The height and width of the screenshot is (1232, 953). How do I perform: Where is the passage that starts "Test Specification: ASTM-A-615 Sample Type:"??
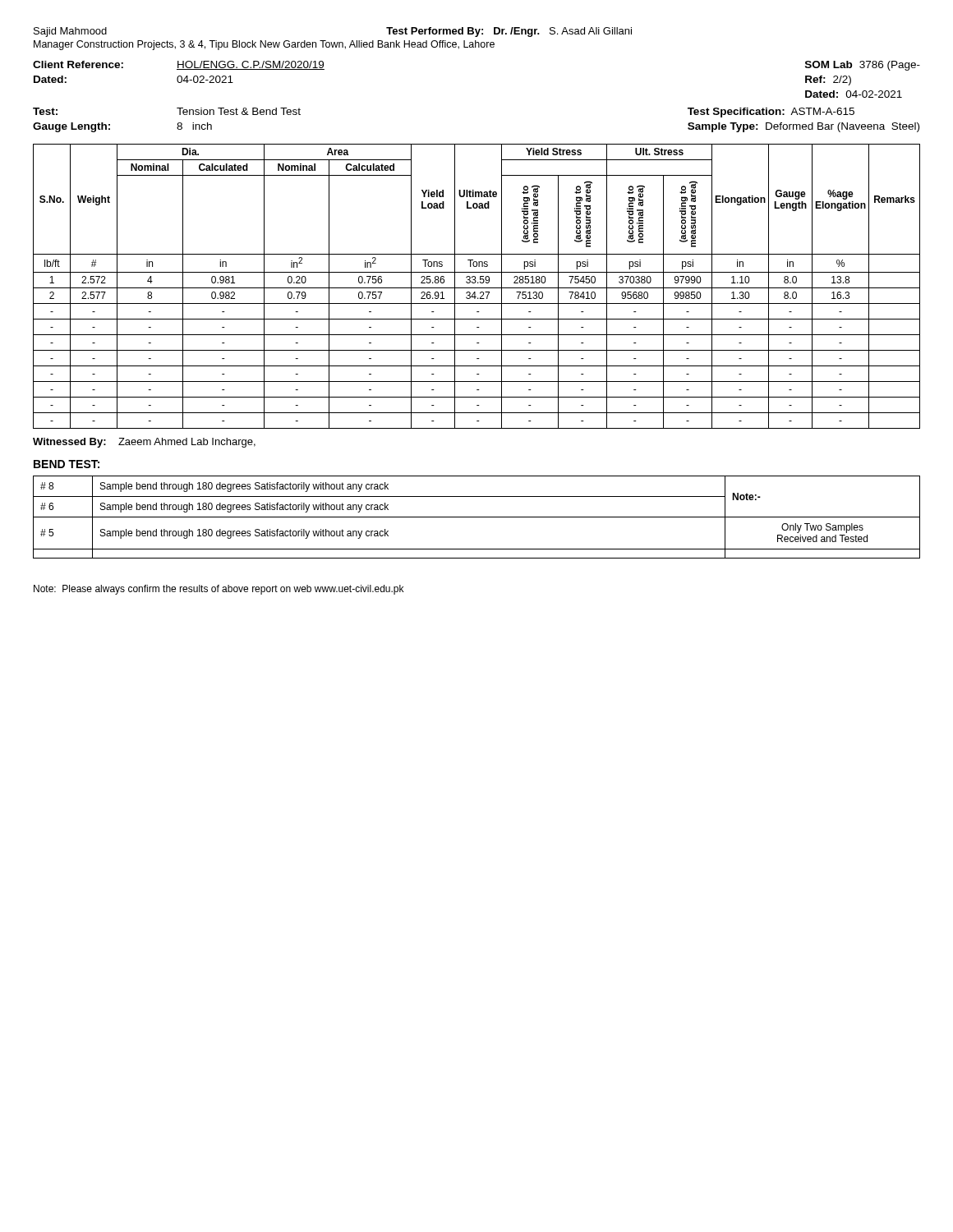(804, 119)
